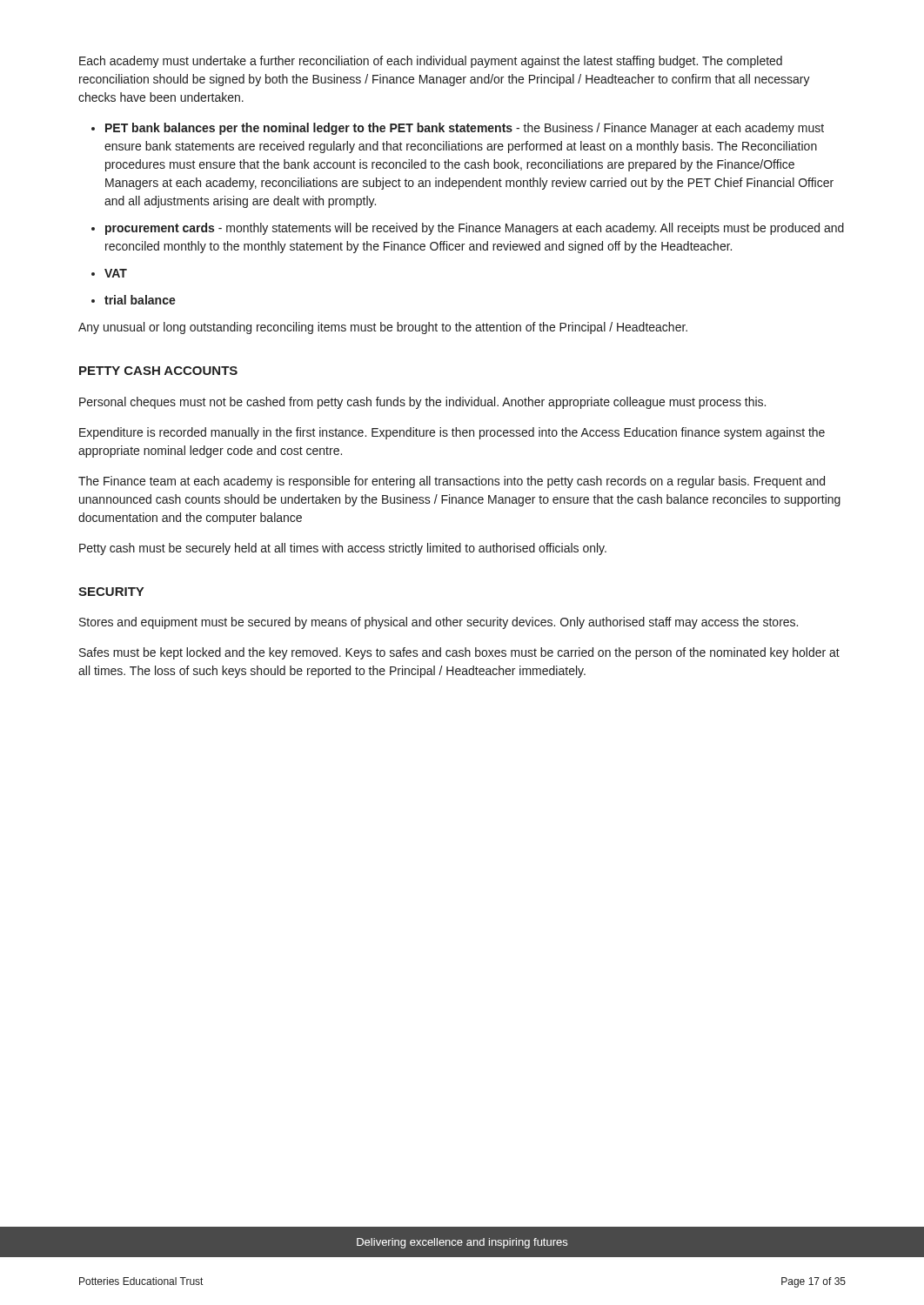924x1305 pixels.
Task: Select the passage starting "Safes must be"
Action: tap(462, 662)
